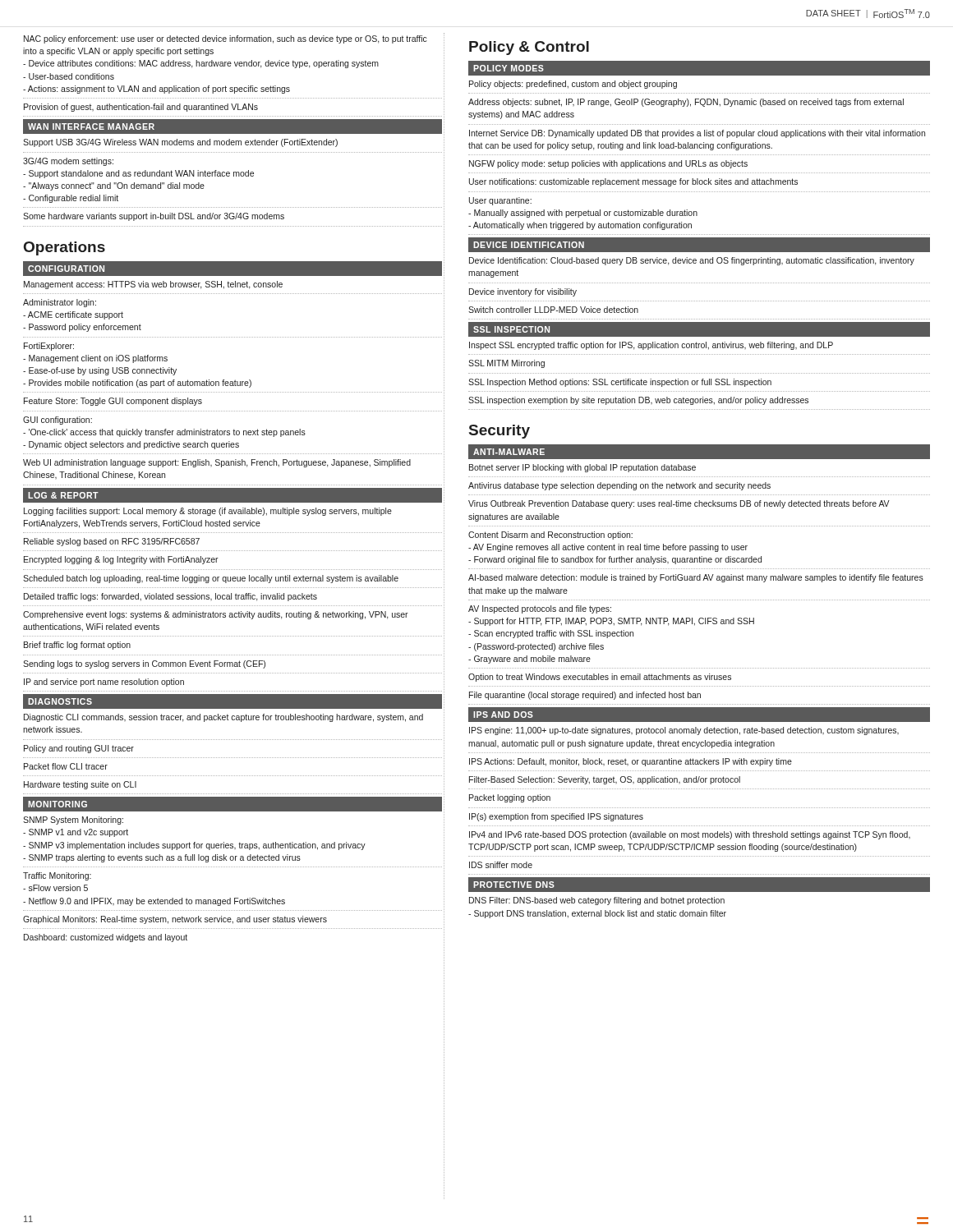Navigate to the block starting "Feature Store: Toggle GUI"

113,401
